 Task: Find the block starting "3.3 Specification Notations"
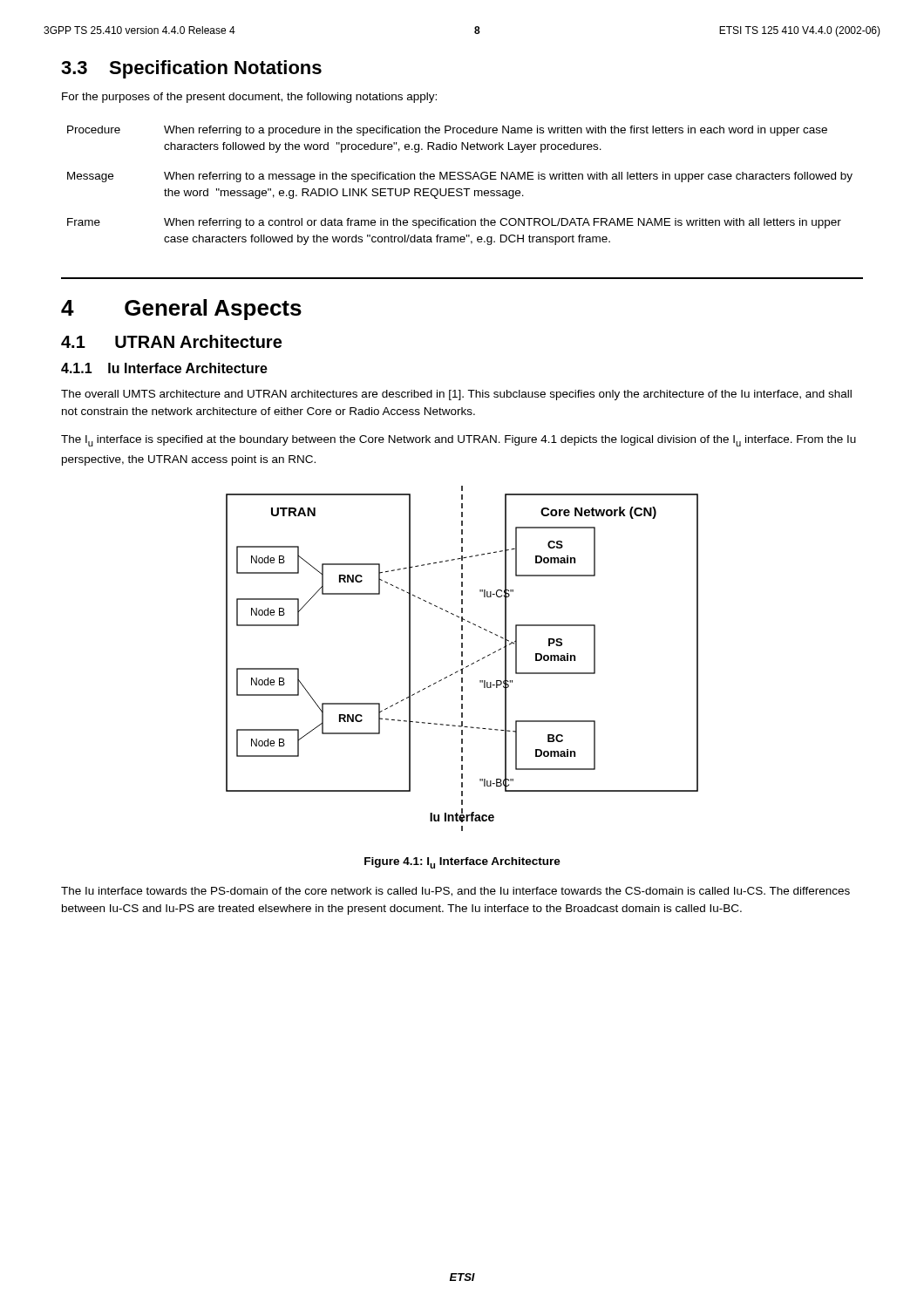click(x=191, y=69)
